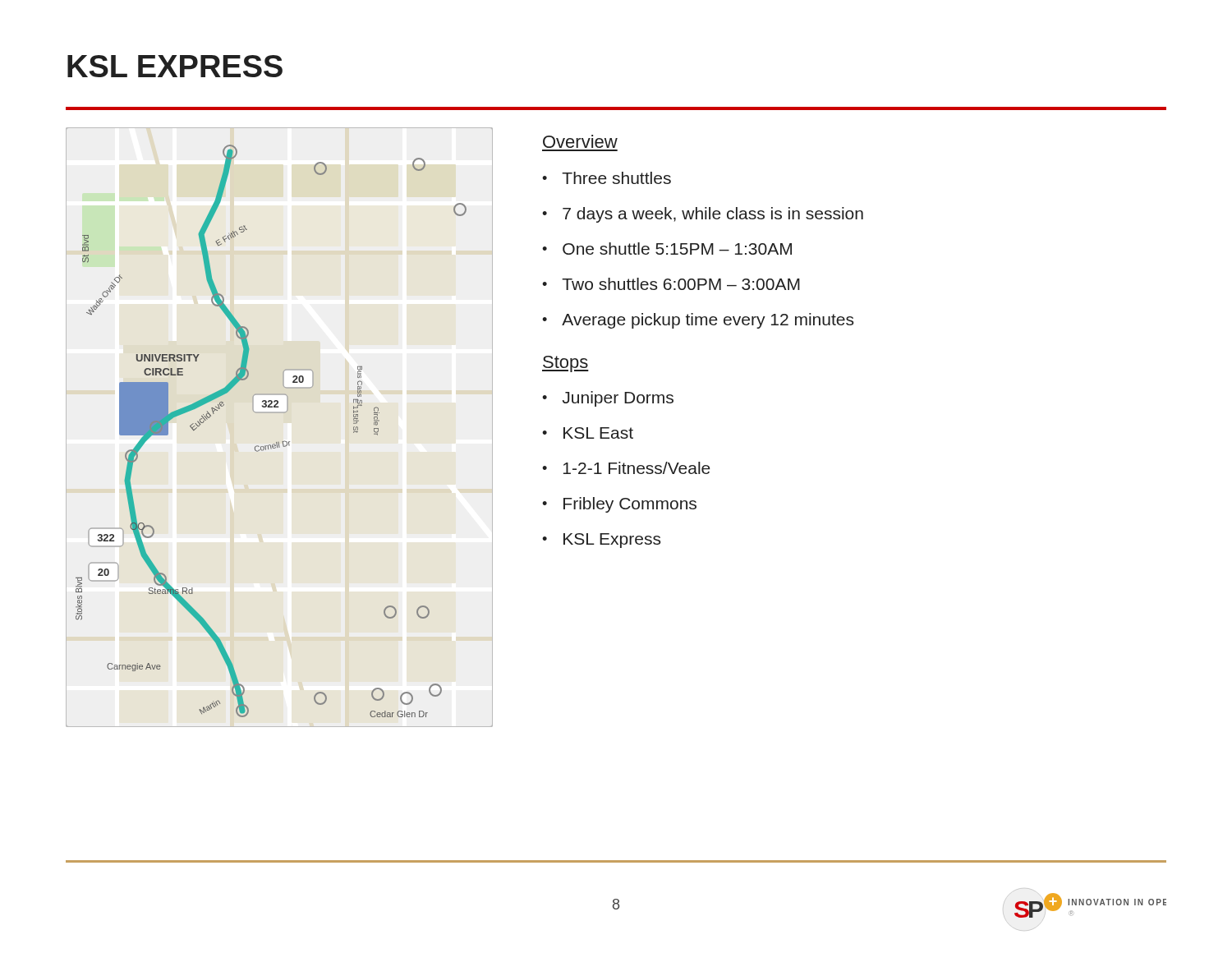Screen dimensions: 953x1232
Task: Find the text starting "KSL Express"
Action: (x=602, y=539)
